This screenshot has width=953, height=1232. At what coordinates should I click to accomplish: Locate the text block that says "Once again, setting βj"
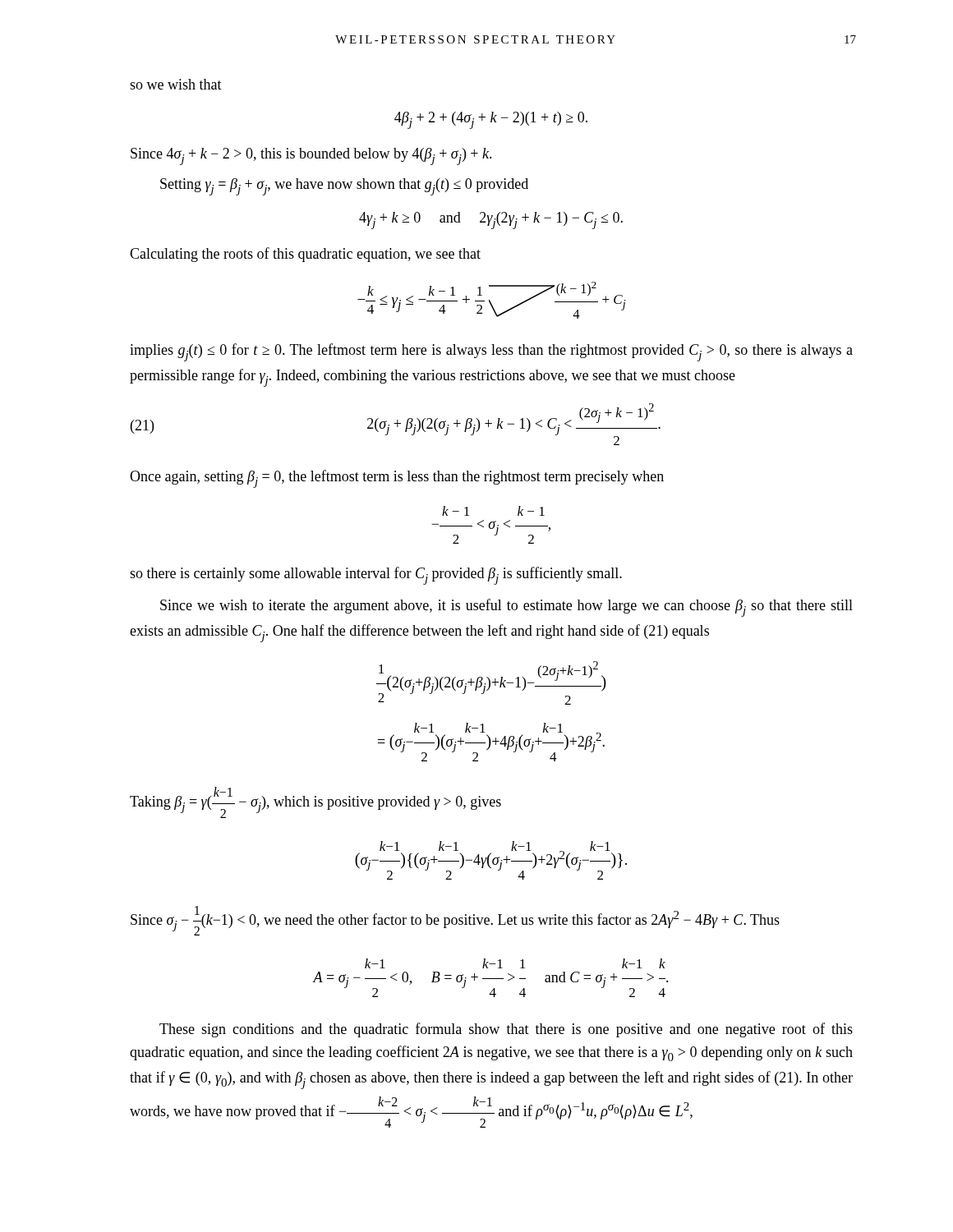397,478
